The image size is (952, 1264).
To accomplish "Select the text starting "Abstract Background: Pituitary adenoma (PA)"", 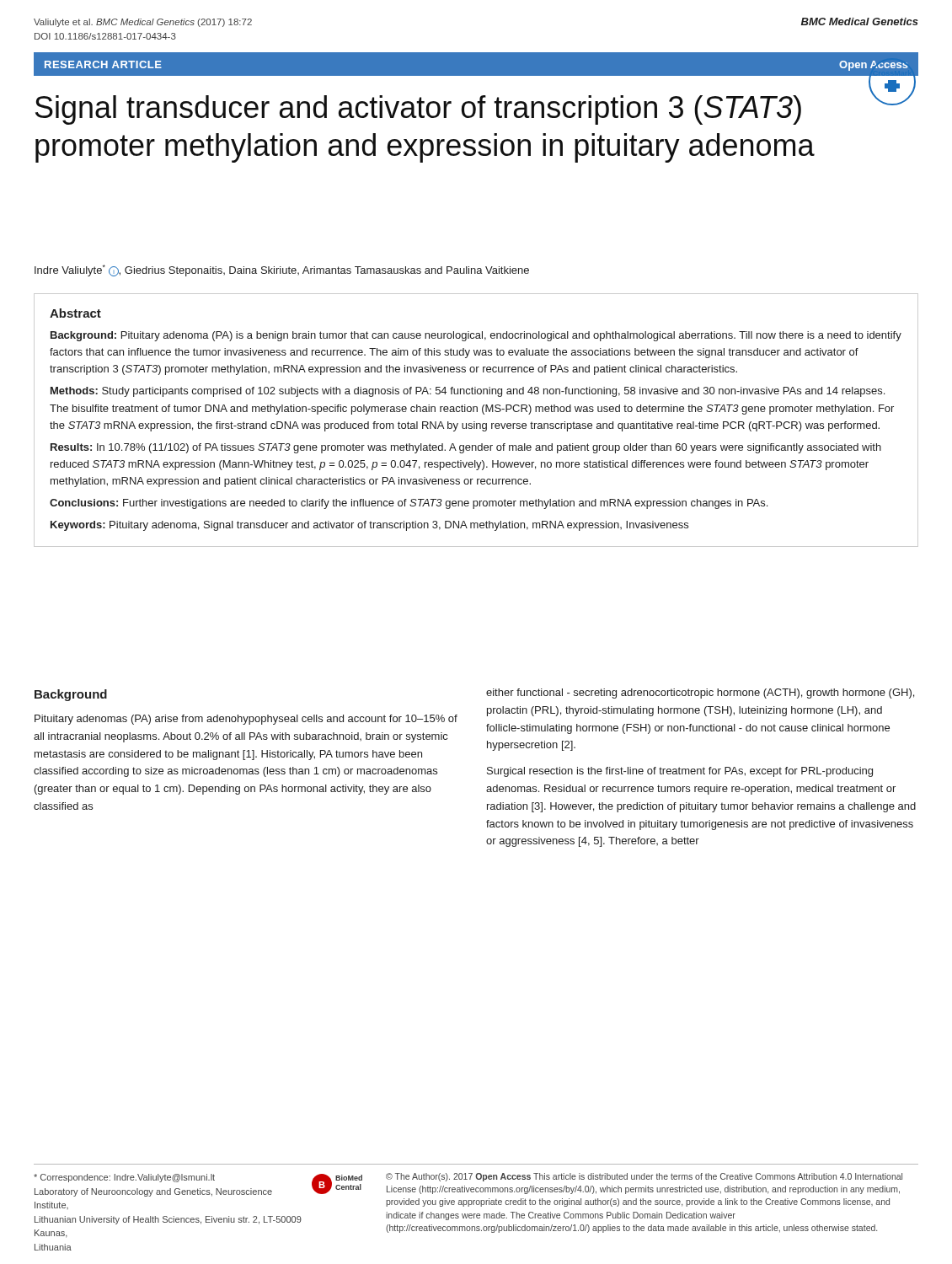I will (476, 420).
